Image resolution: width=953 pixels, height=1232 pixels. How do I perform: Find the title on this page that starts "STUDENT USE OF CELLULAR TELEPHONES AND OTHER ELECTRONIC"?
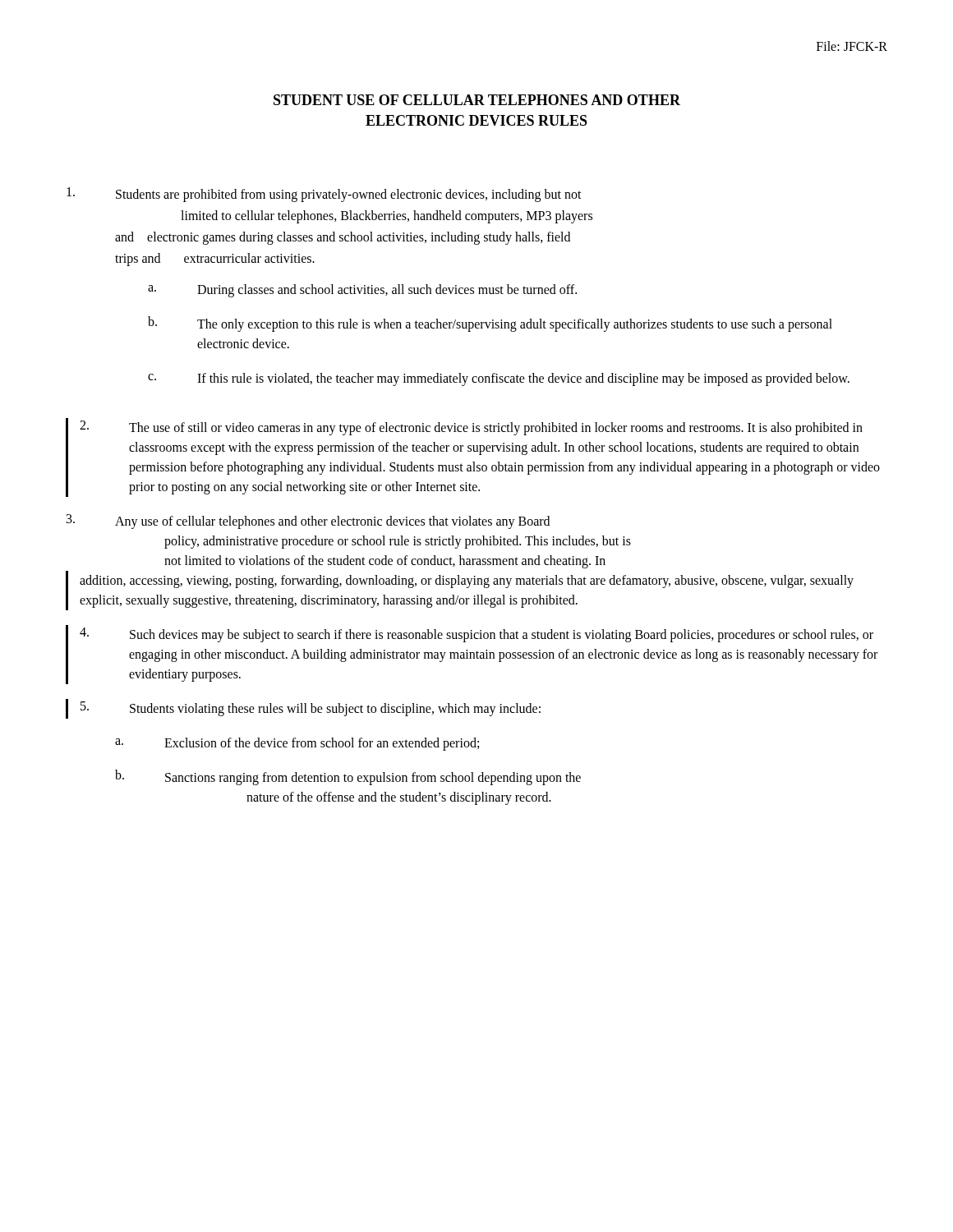pos(476,111)
